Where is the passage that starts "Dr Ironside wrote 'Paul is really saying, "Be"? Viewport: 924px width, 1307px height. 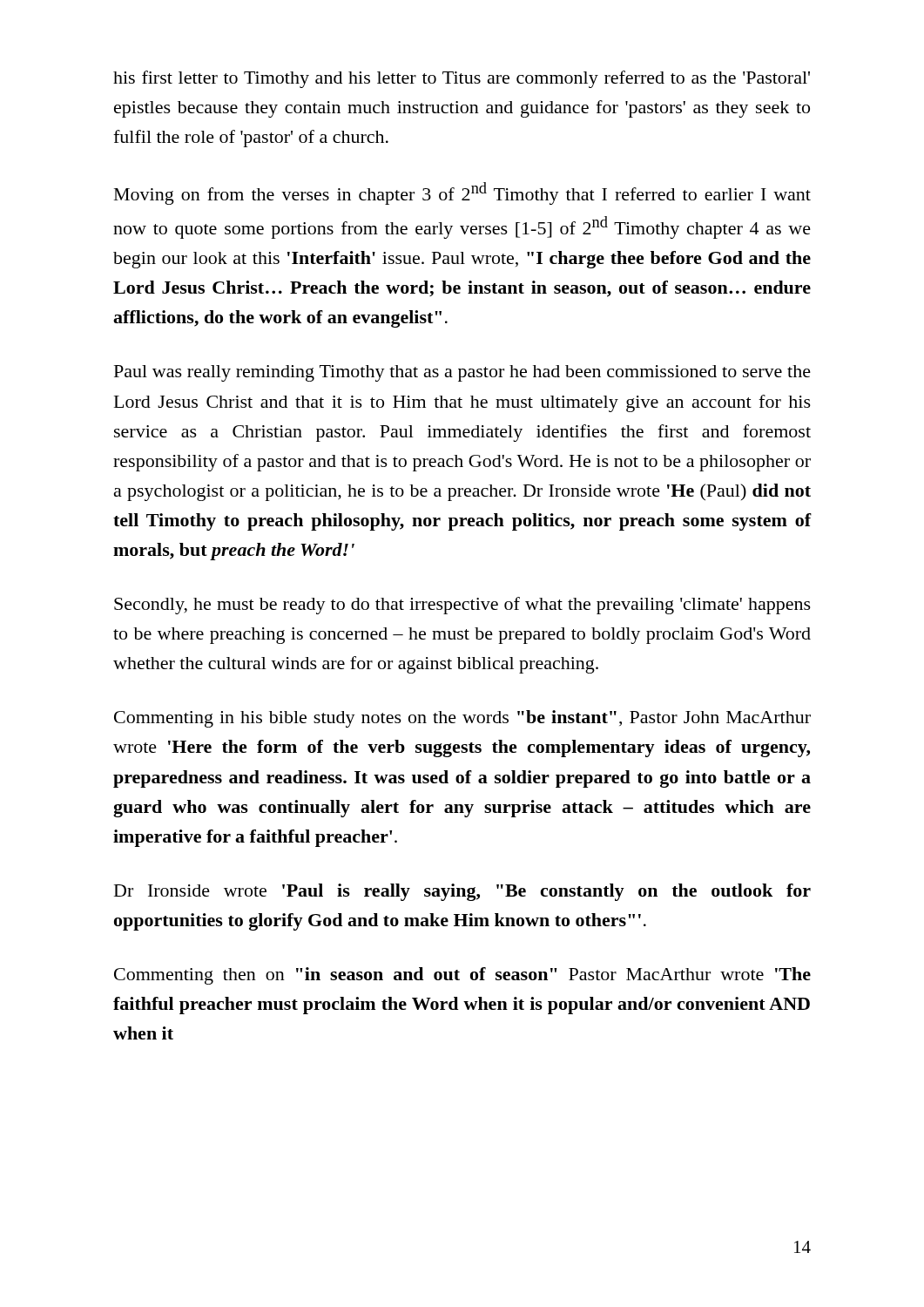tap(462, 905)
